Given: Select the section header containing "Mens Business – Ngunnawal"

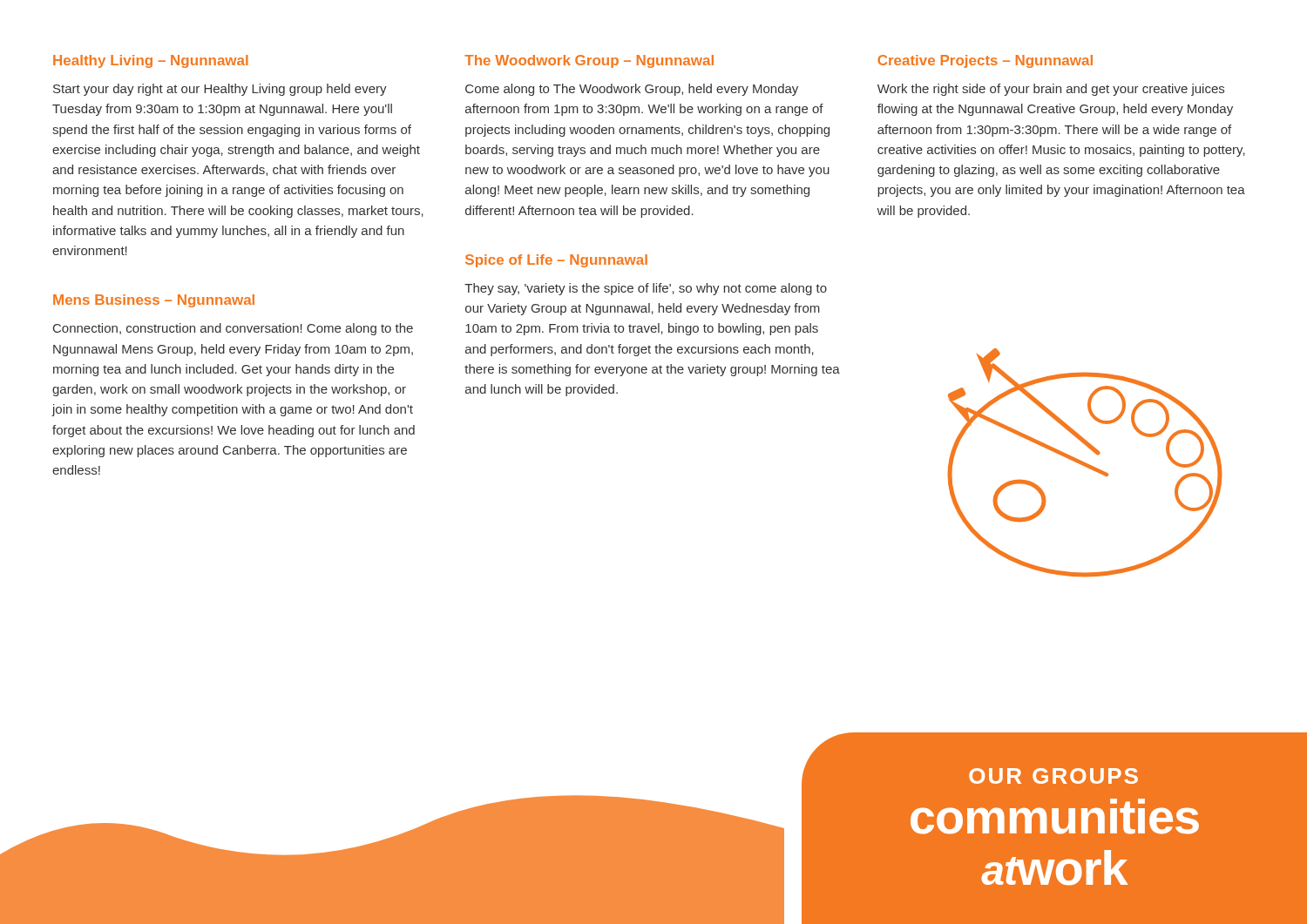Looking at the screenshot, I should [x=154, y=300].
